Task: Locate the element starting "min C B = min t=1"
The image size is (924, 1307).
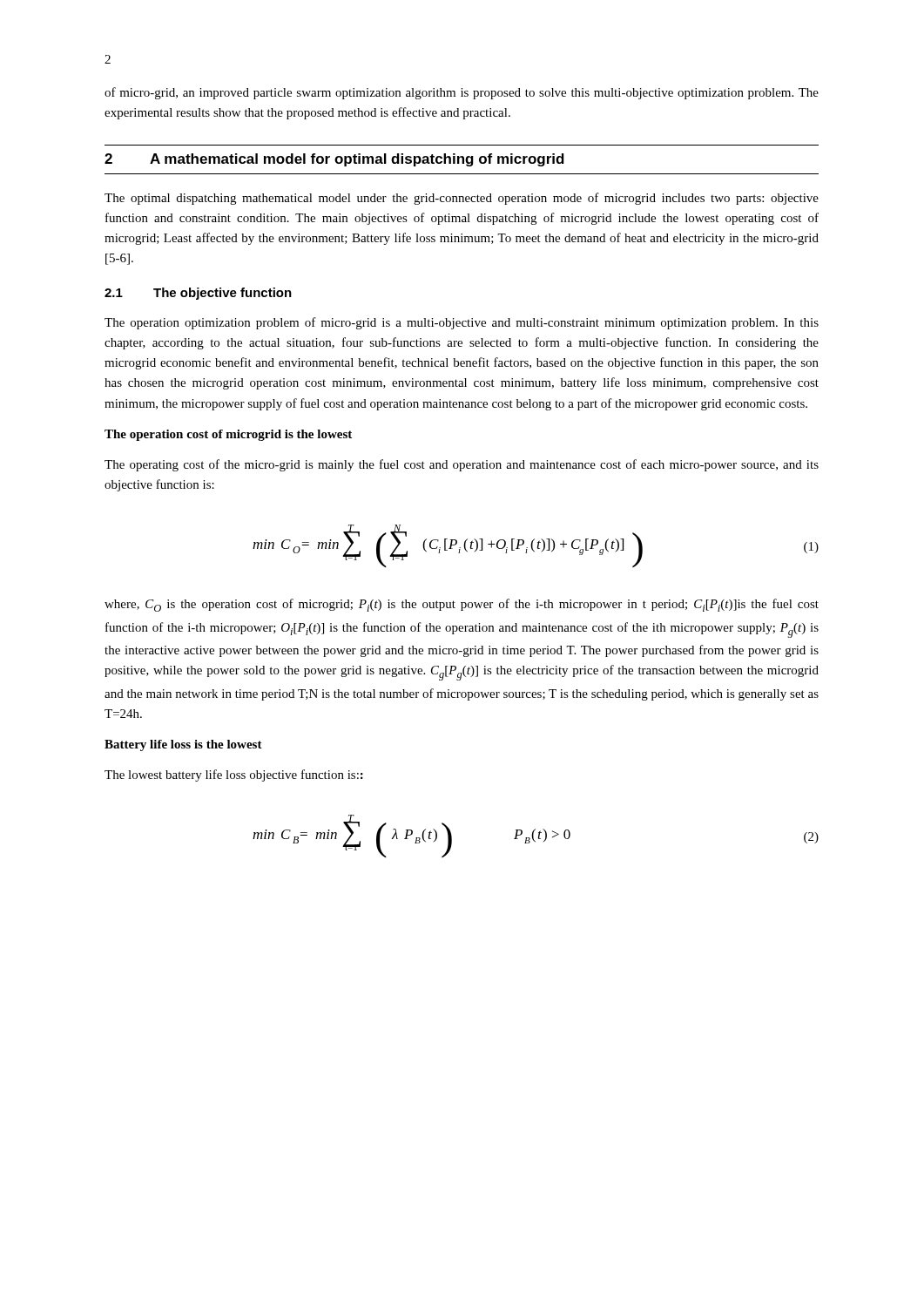Action: pos(462,837)
